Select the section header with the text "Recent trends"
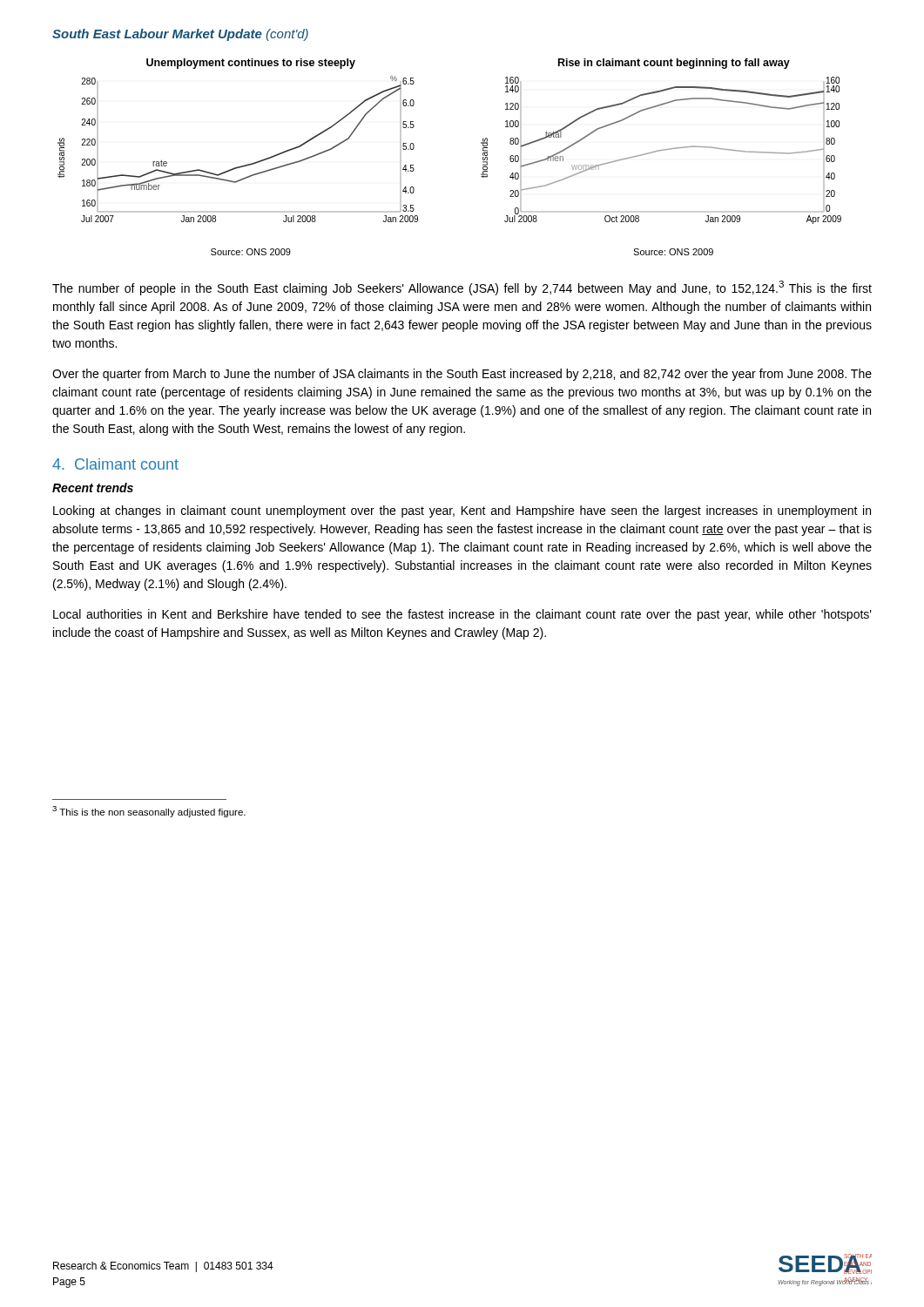The height and width of the screenshot is (1307, 924). pyautogui.click(x=93, y=488)
